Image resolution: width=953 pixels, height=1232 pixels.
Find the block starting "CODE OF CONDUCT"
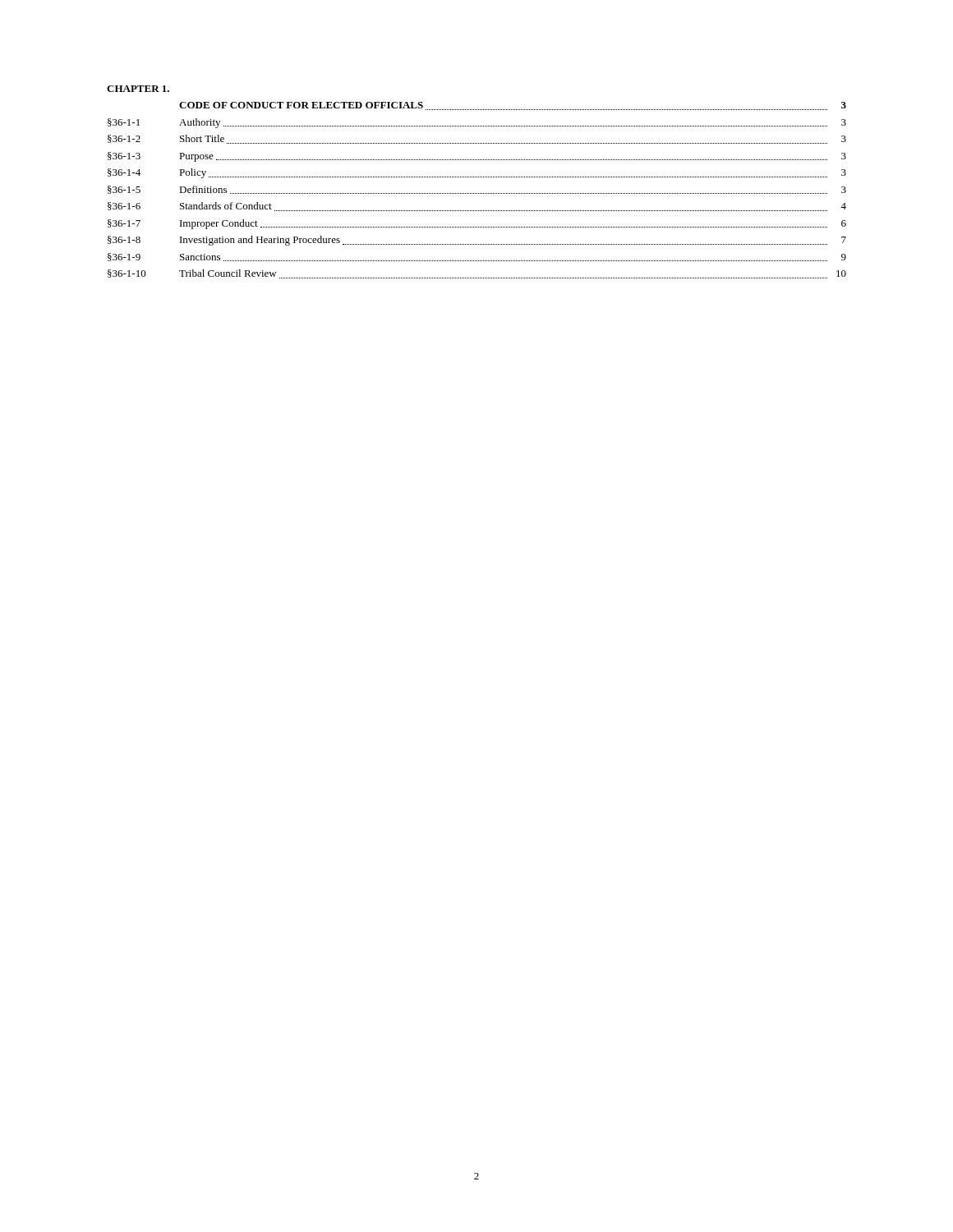pyautogui.click(x=513, y=105)
